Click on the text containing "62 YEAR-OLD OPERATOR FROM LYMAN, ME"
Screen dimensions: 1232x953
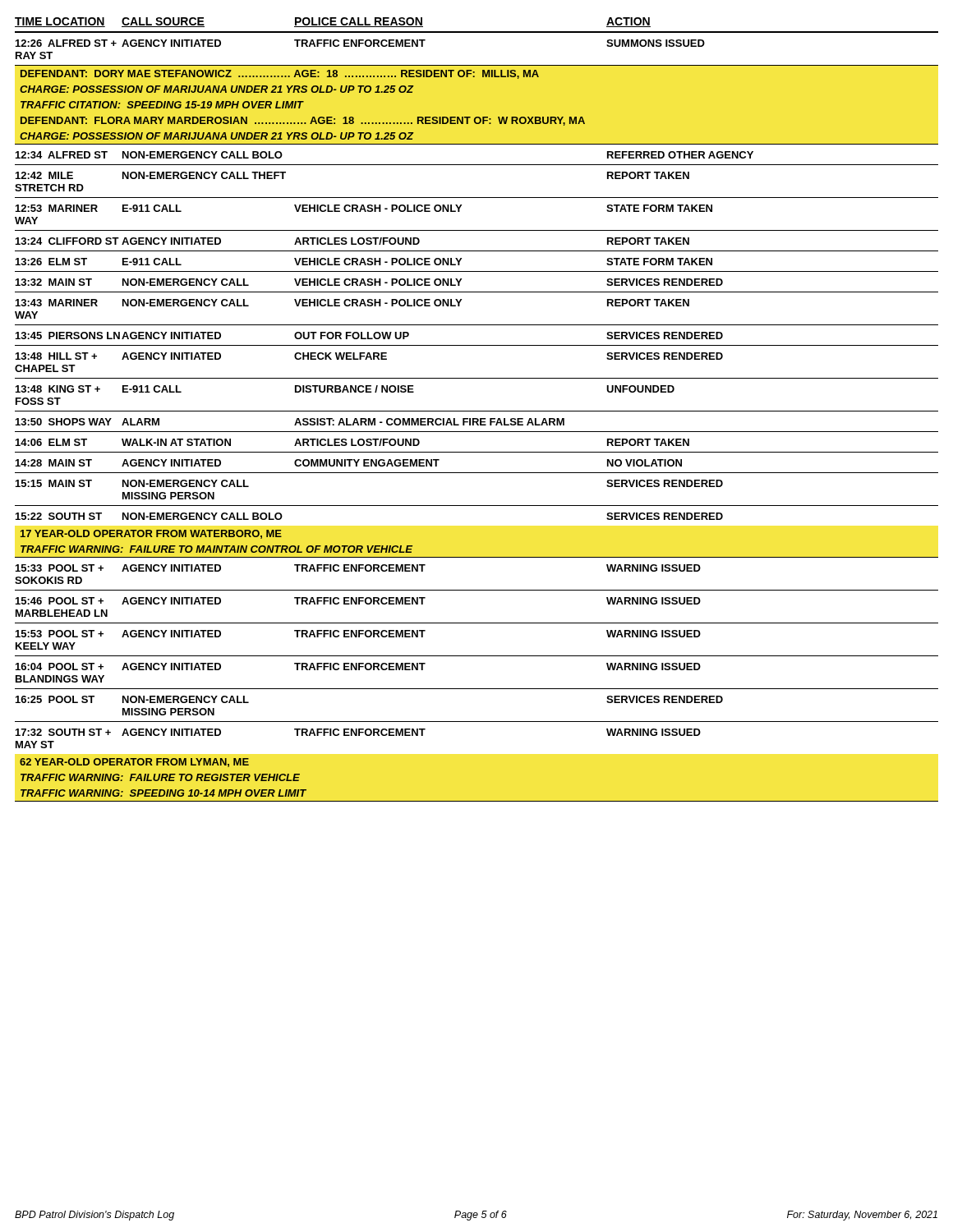[x=134, y=762]
